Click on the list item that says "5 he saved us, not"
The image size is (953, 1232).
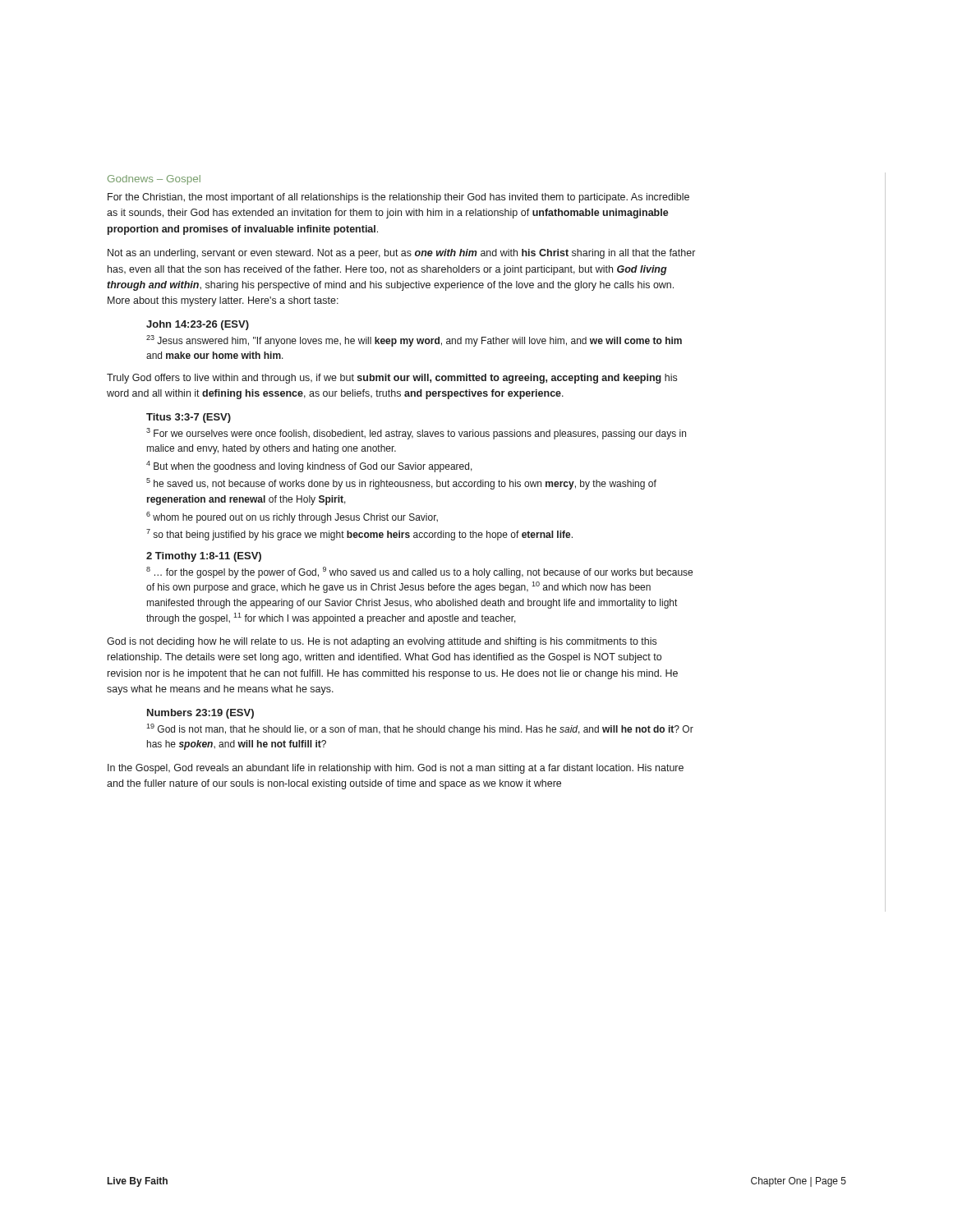(401, 491)
